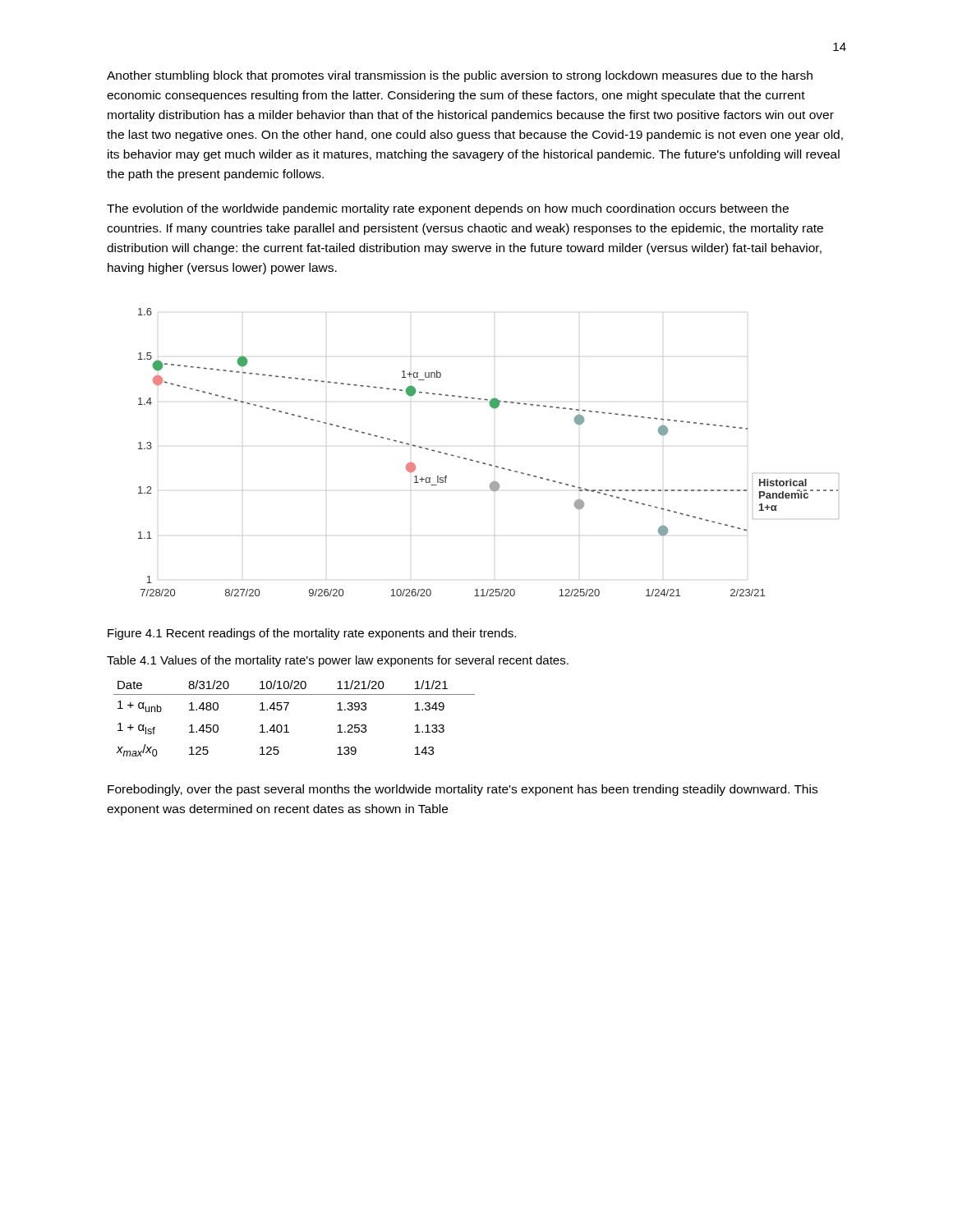Find the text block that says "Another stumbling block that promotes viral transmission"
The image size is (953, 1232).
[x=475, y=124]
